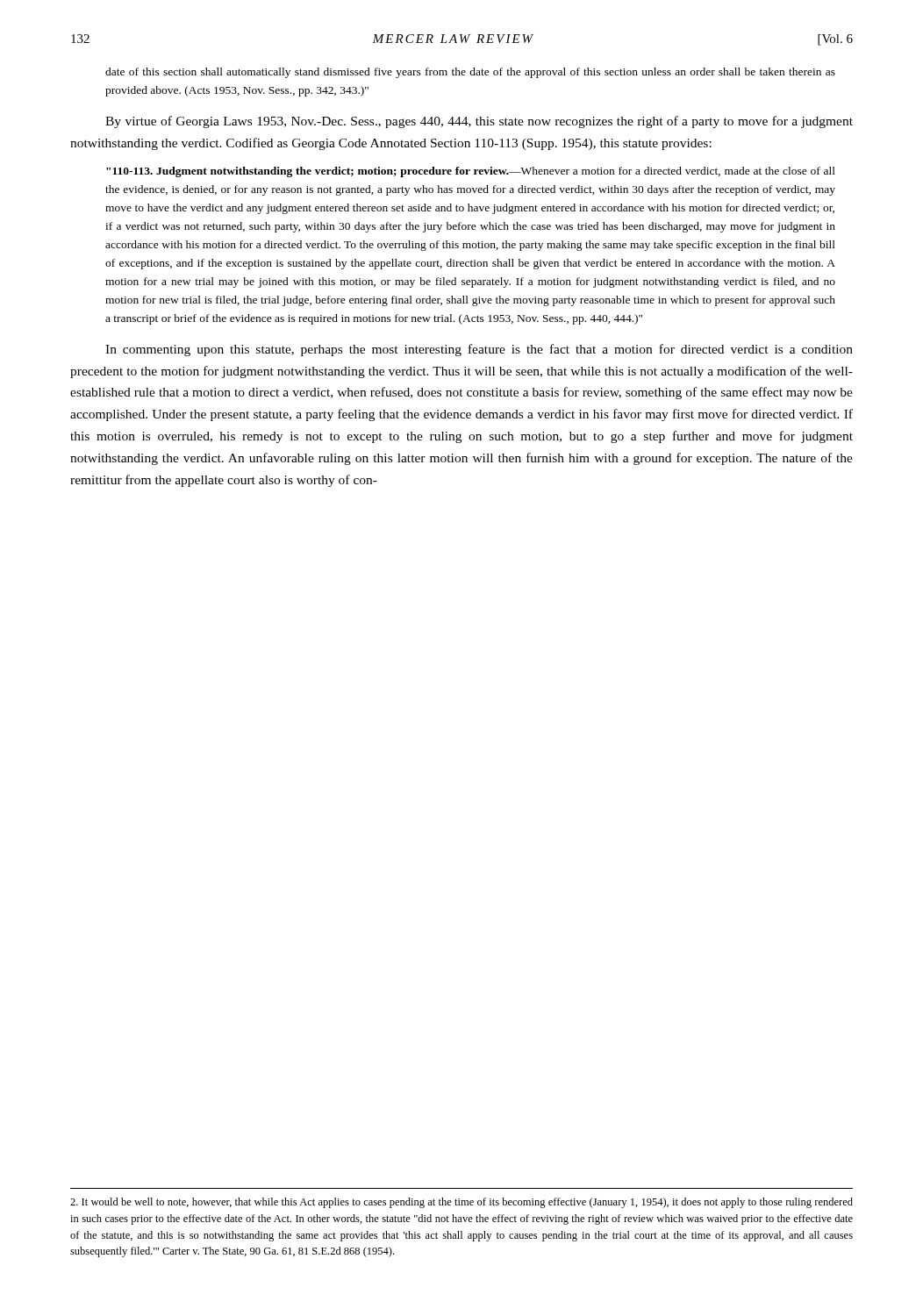Click on the block starting "In commenting upon this"

(x=462, y=414)
